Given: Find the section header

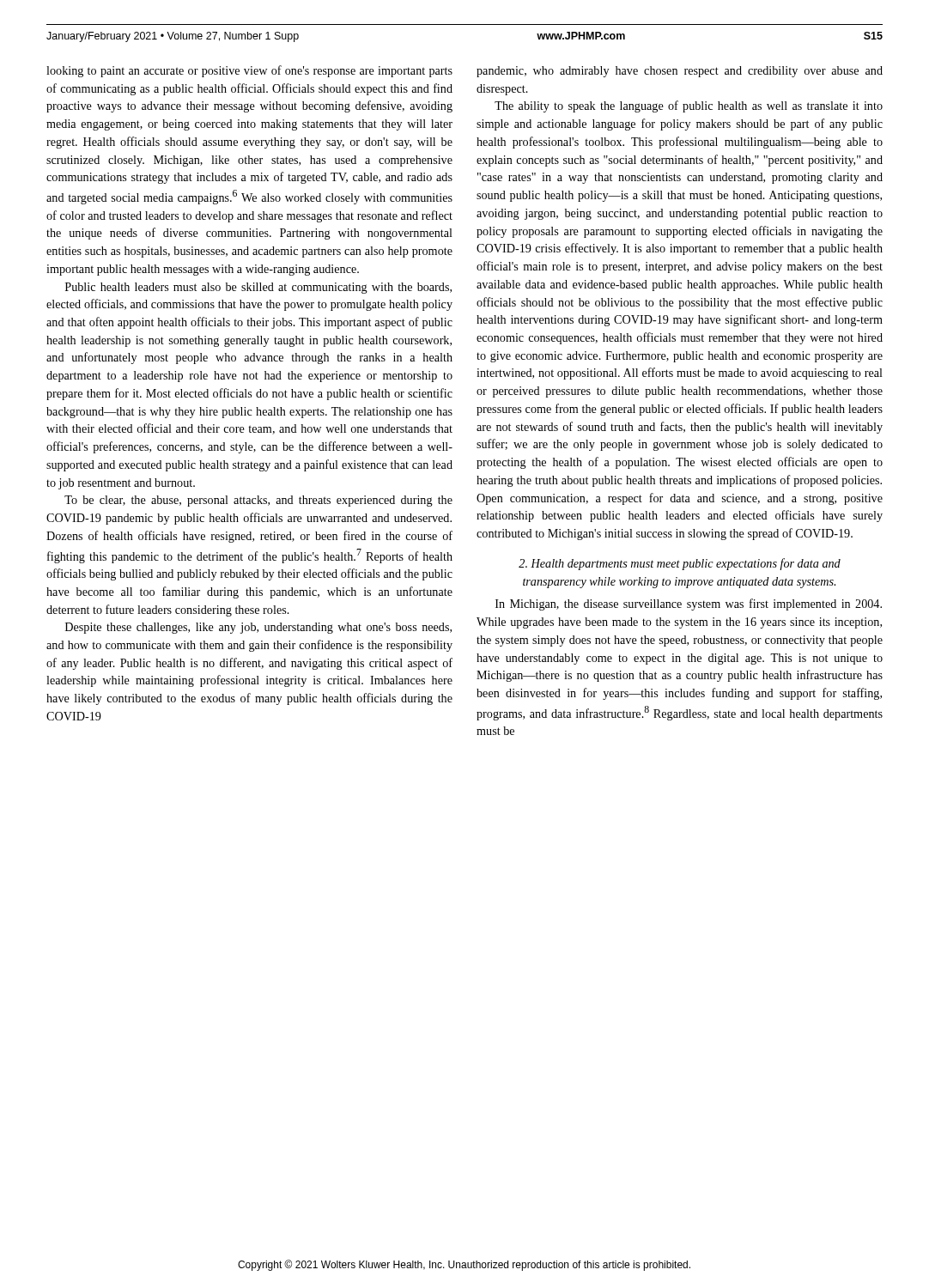Looking at the screenshot, I should click(680, 572).
